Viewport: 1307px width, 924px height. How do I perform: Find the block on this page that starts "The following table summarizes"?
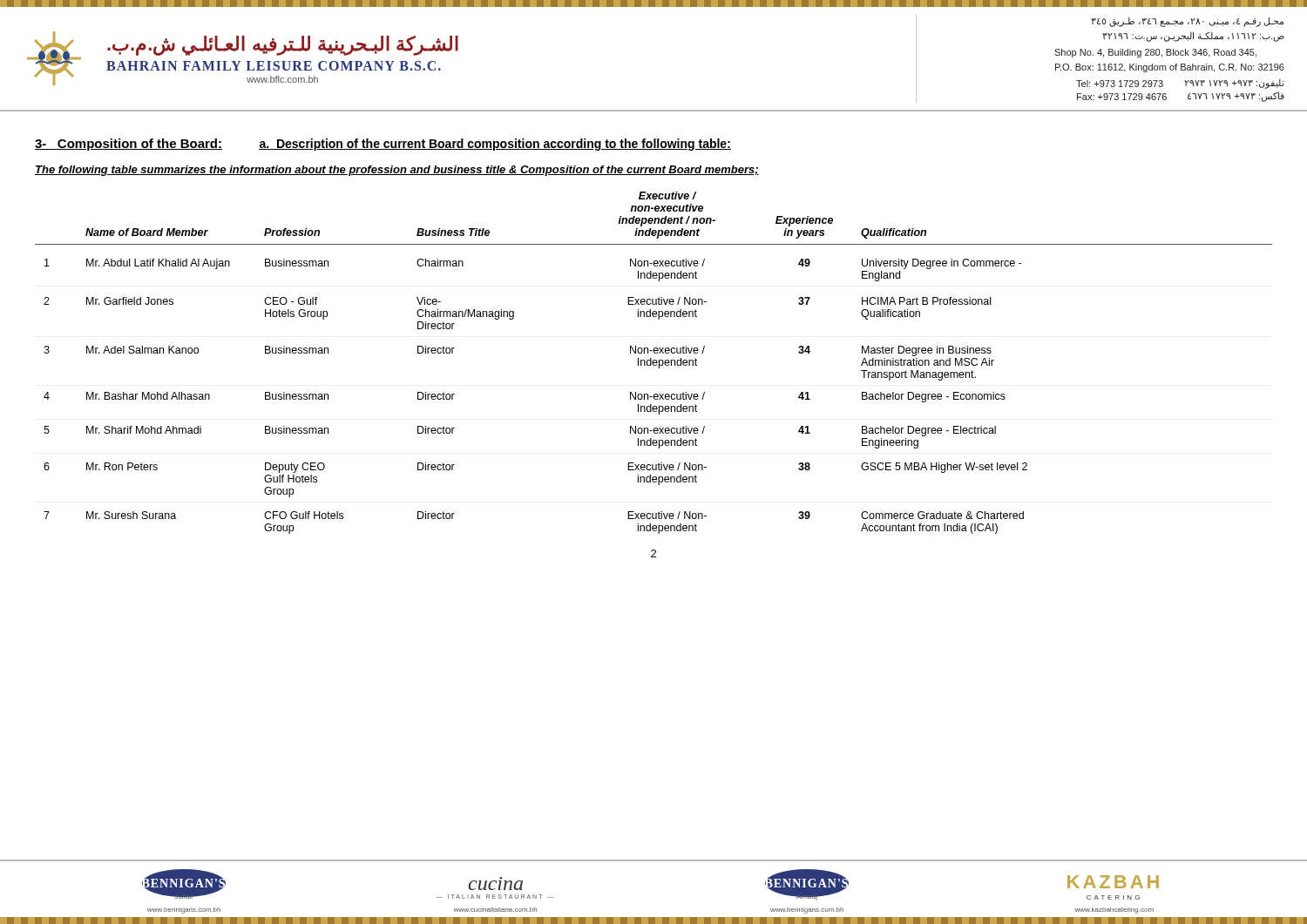point(397,170)
